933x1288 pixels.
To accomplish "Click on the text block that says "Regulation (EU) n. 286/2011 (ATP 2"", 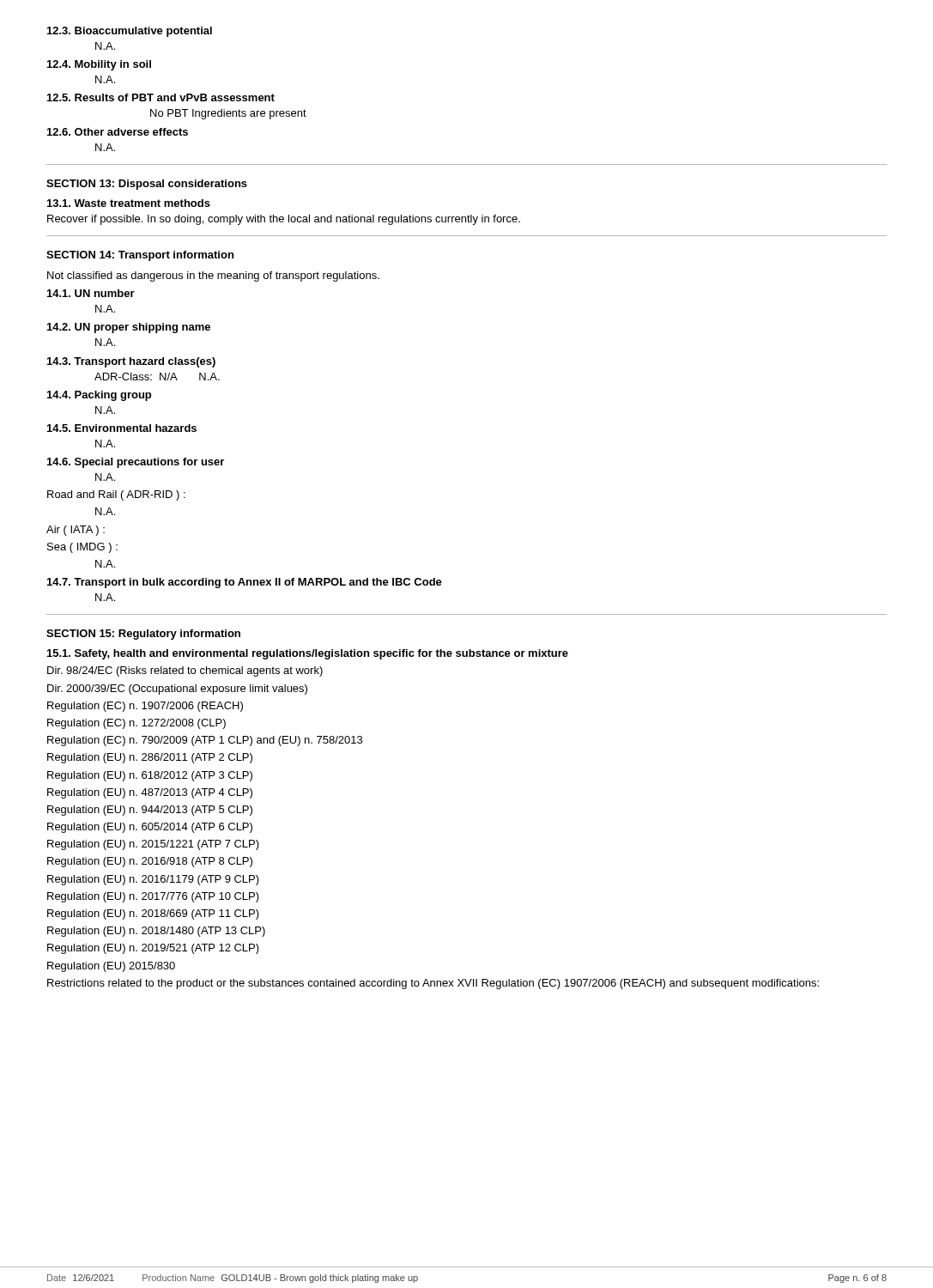I will [x=150, y=757].
